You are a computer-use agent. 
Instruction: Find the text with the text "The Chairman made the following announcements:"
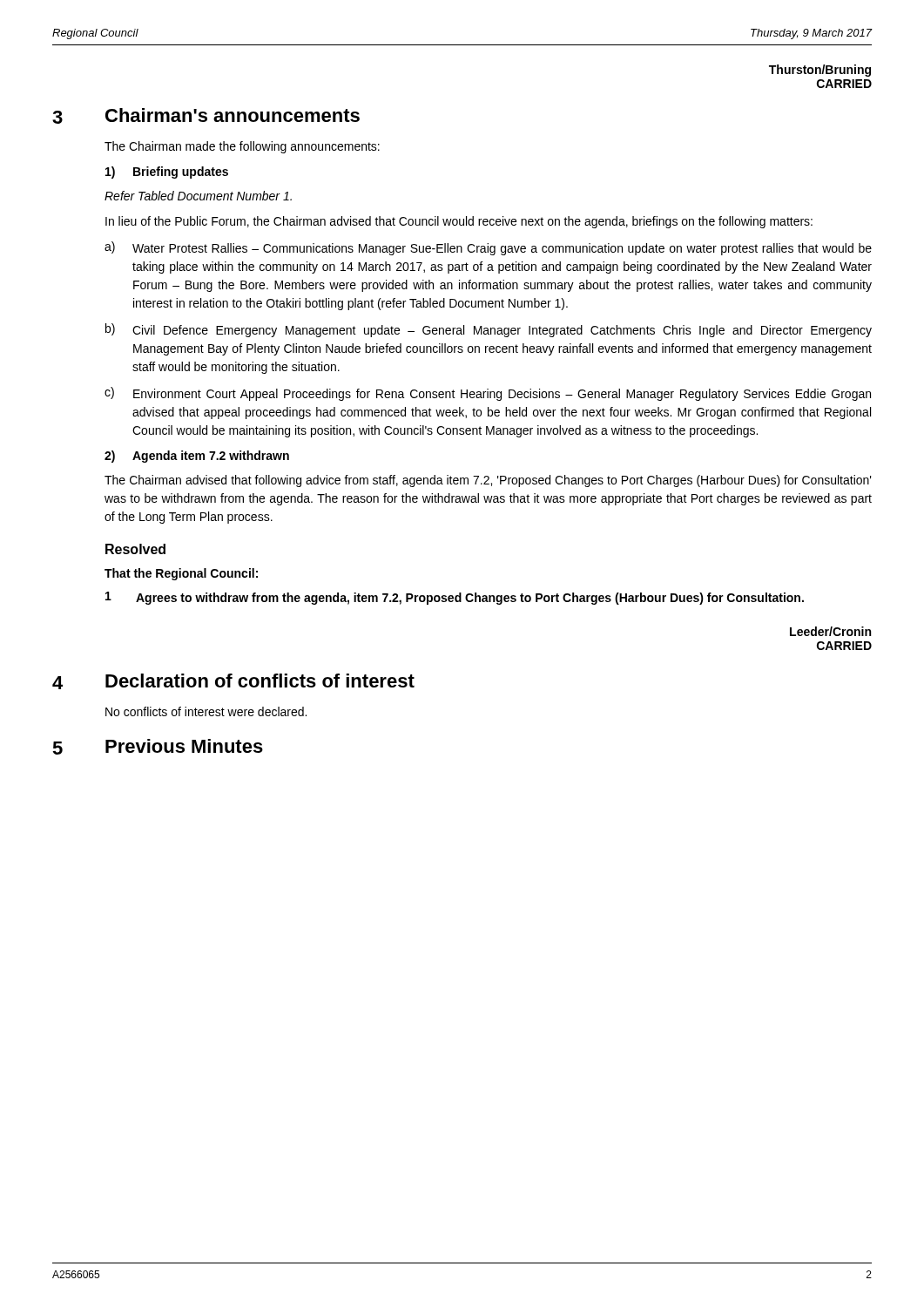[x=242, y=146]
